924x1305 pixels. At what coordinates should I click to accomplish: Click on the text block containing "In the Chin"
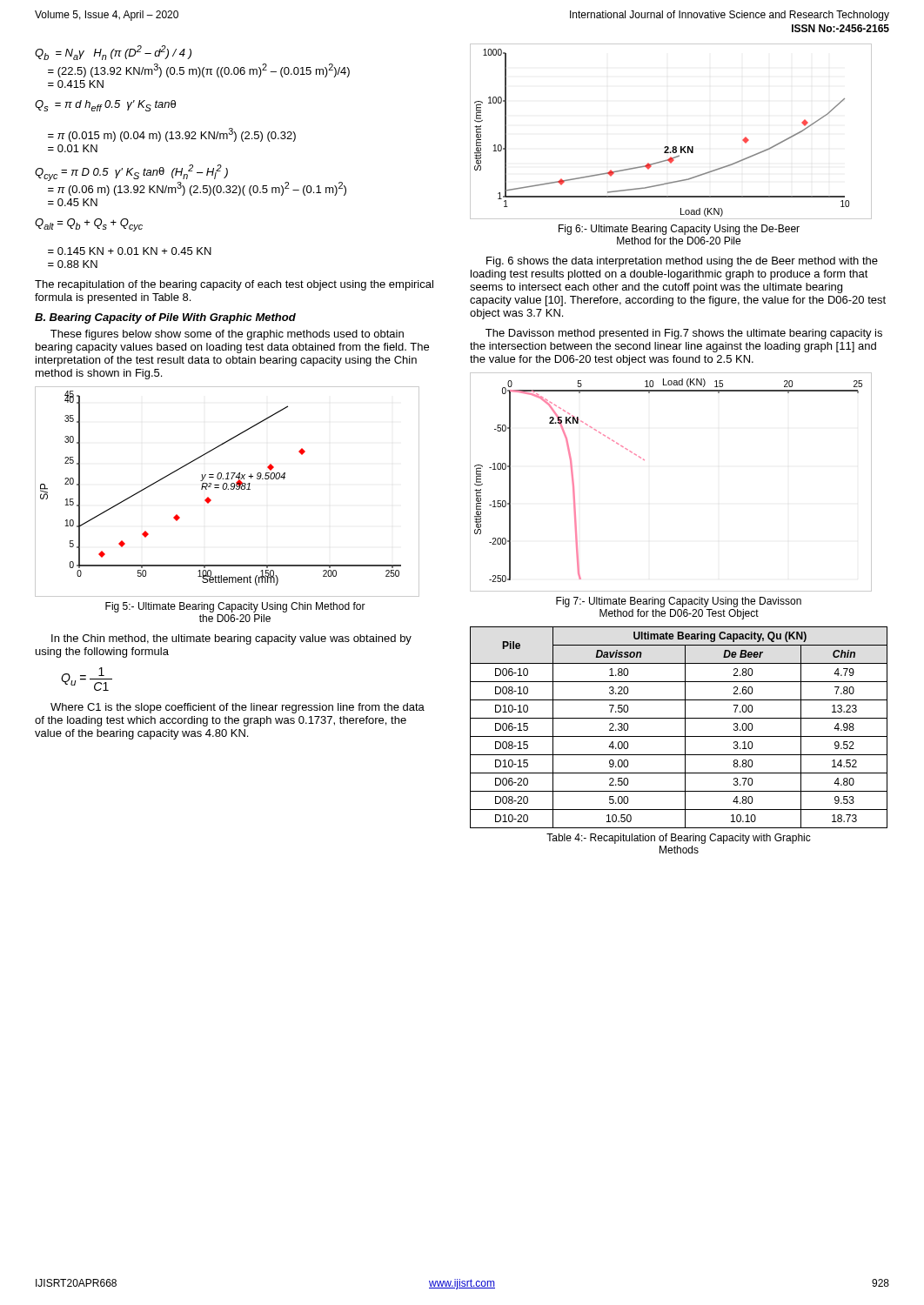[223, 645]
